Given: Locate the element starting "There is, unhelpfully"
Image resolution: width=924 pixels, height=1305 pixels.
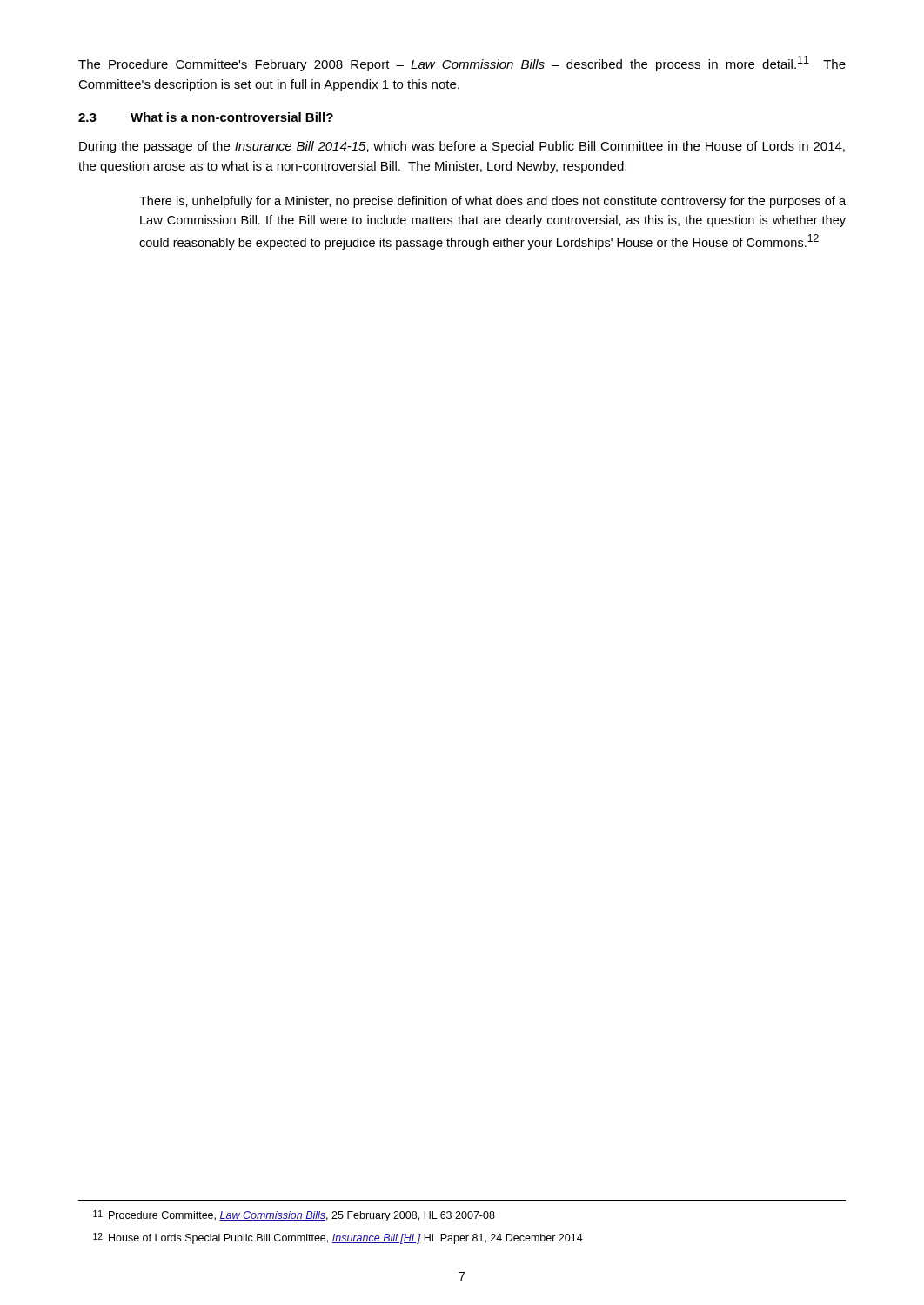Looking at the screenshot, I should (x=492, y=222).
